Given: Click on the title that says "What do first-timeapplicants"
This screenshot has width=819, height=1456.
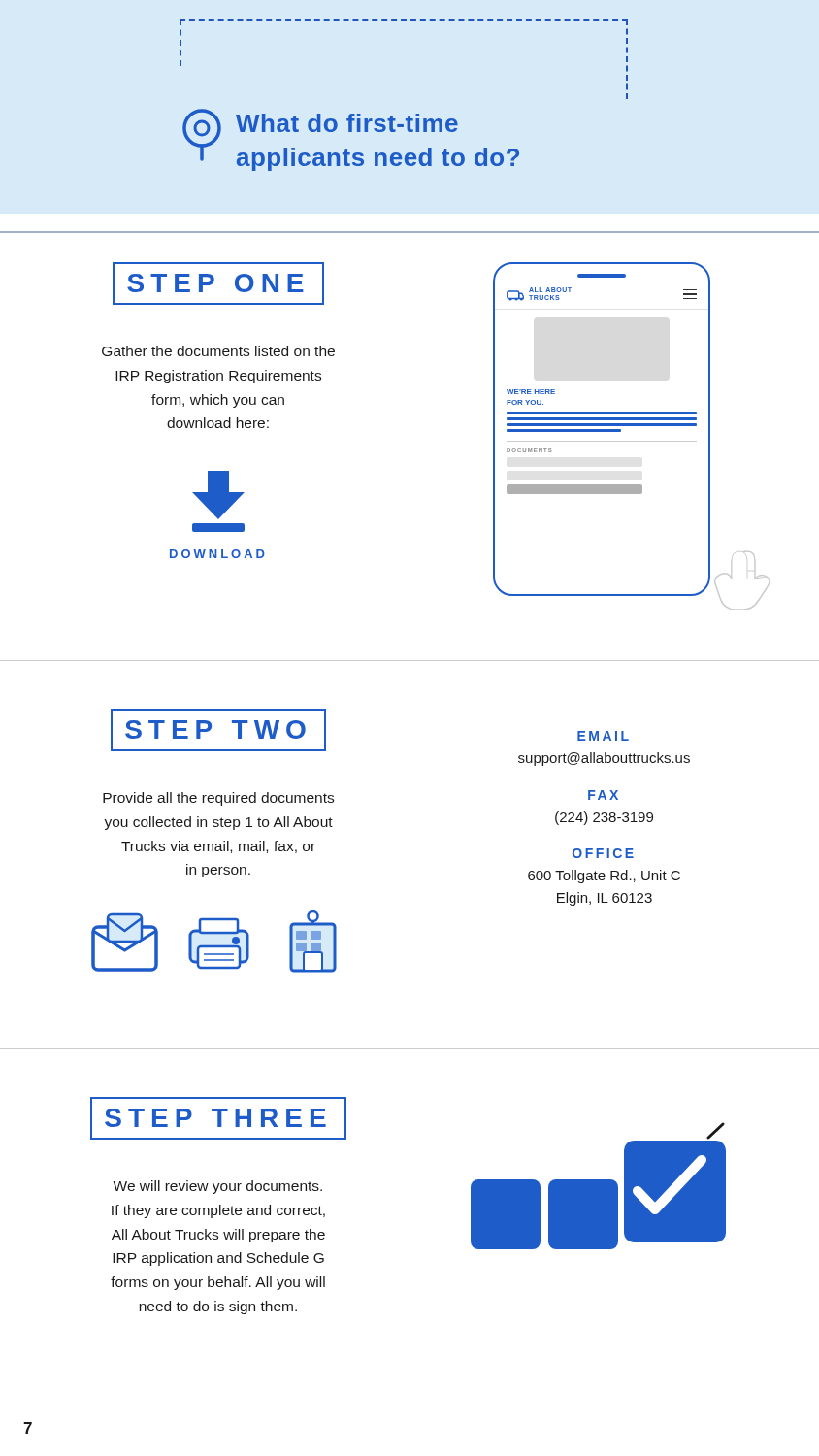Looking at the screenshot, I should (x=379, y=140).
